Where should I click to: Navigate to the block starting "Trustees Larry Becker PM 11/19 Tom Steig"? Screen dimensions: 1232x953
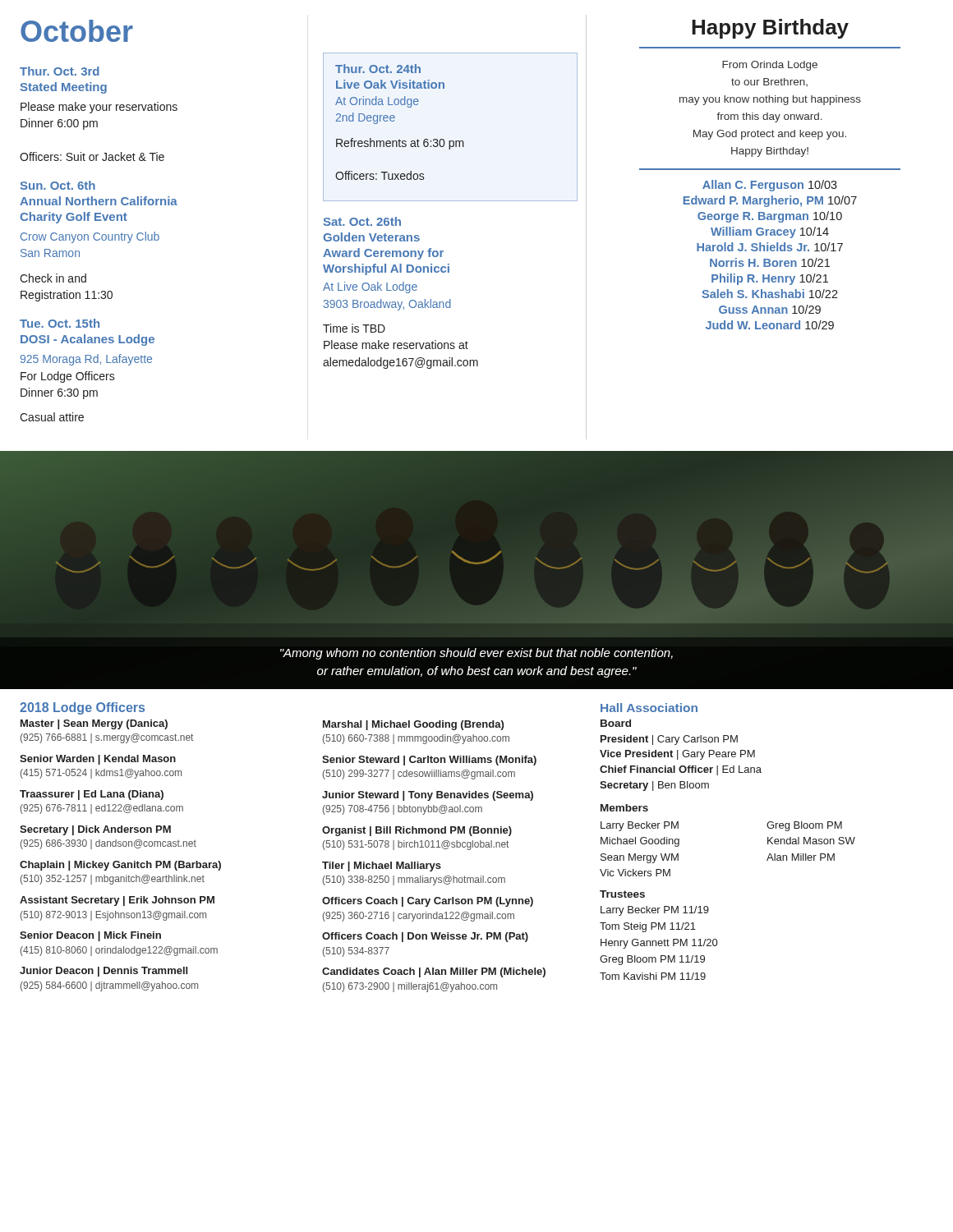(622, 894)
